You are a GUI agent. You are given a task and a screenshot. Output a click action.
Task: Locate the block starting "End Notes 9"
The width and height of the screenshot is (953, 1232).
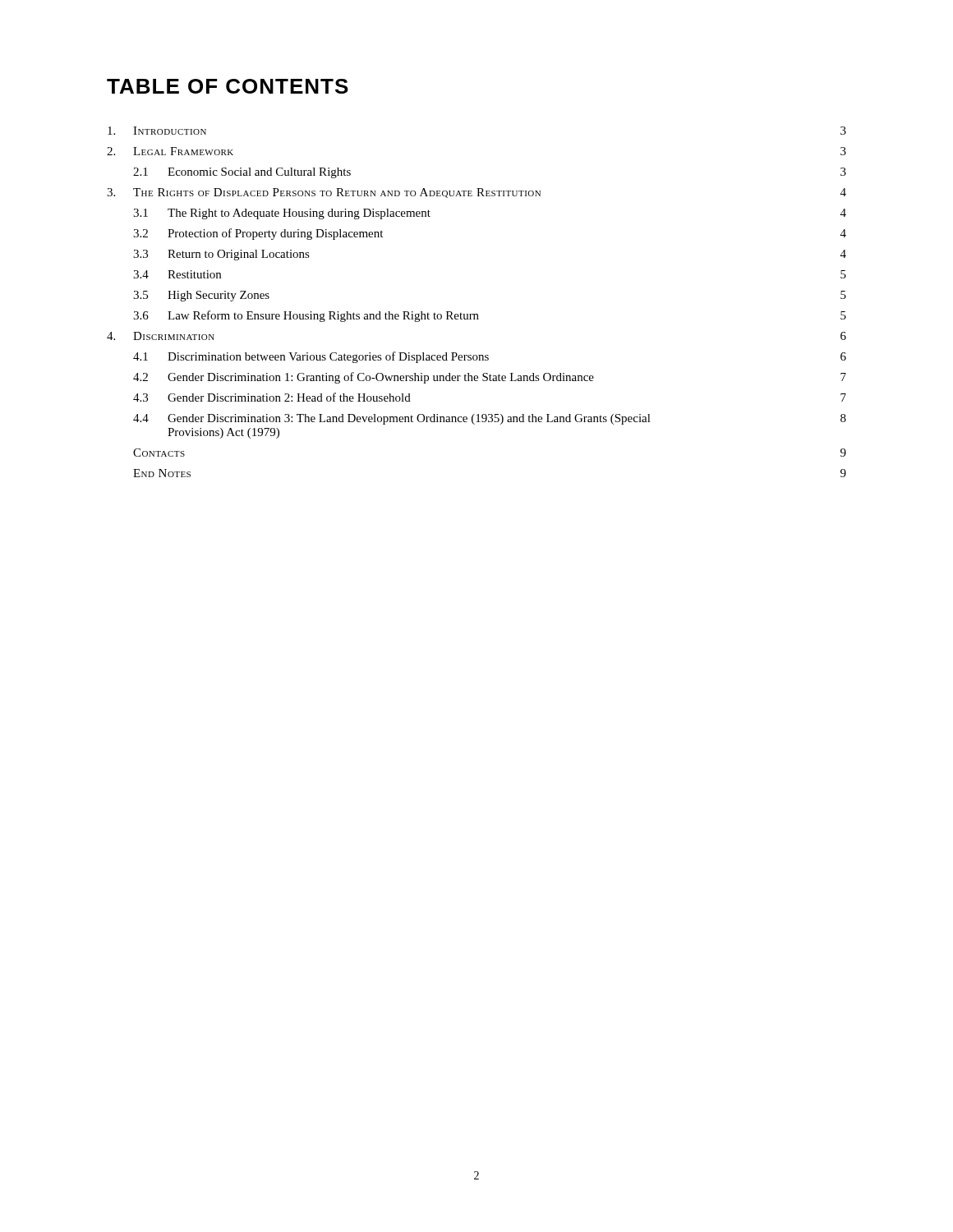162,473
